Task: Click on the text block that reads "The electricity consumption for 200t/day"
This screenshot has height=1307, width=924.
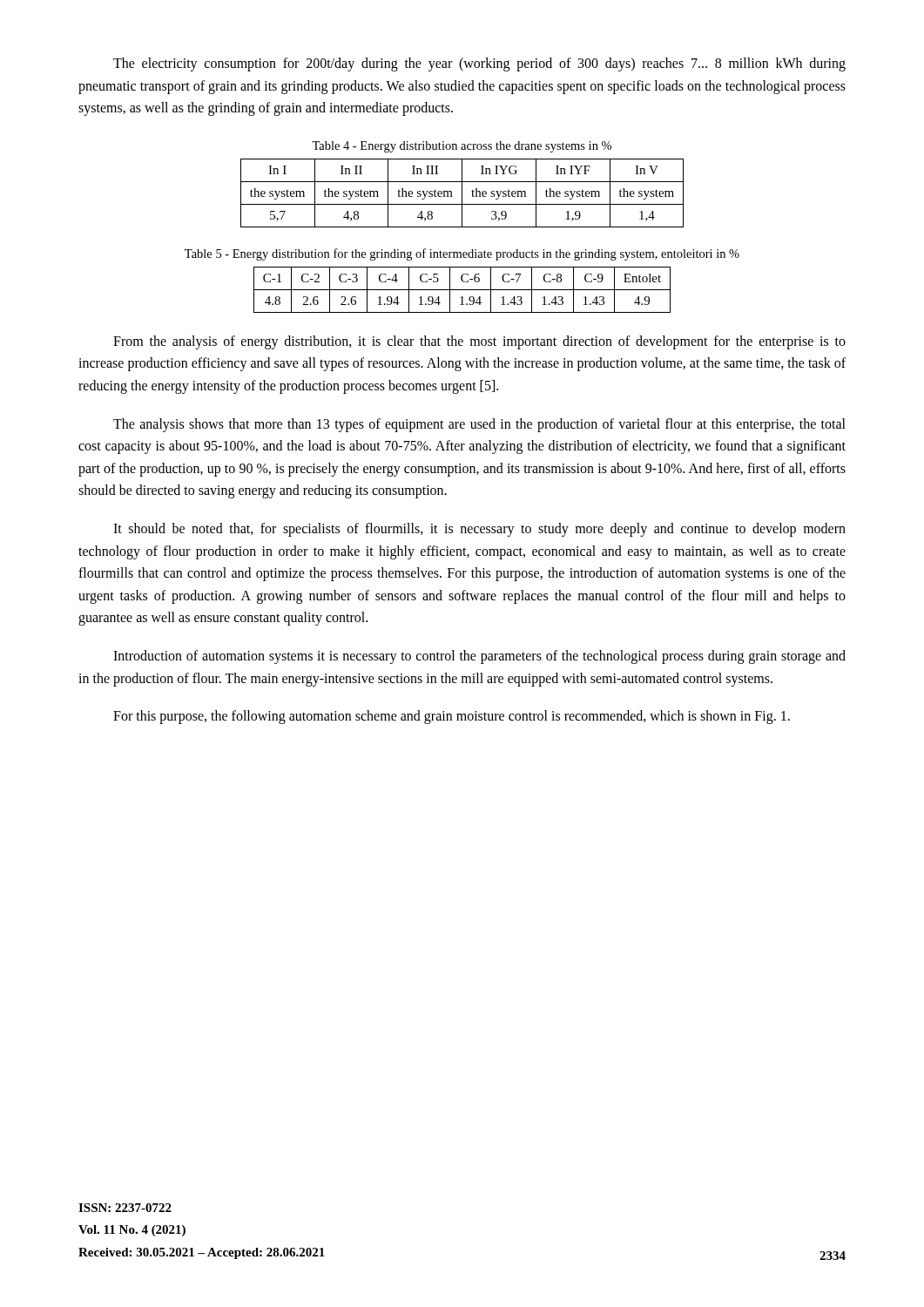Action: point(462,85)
